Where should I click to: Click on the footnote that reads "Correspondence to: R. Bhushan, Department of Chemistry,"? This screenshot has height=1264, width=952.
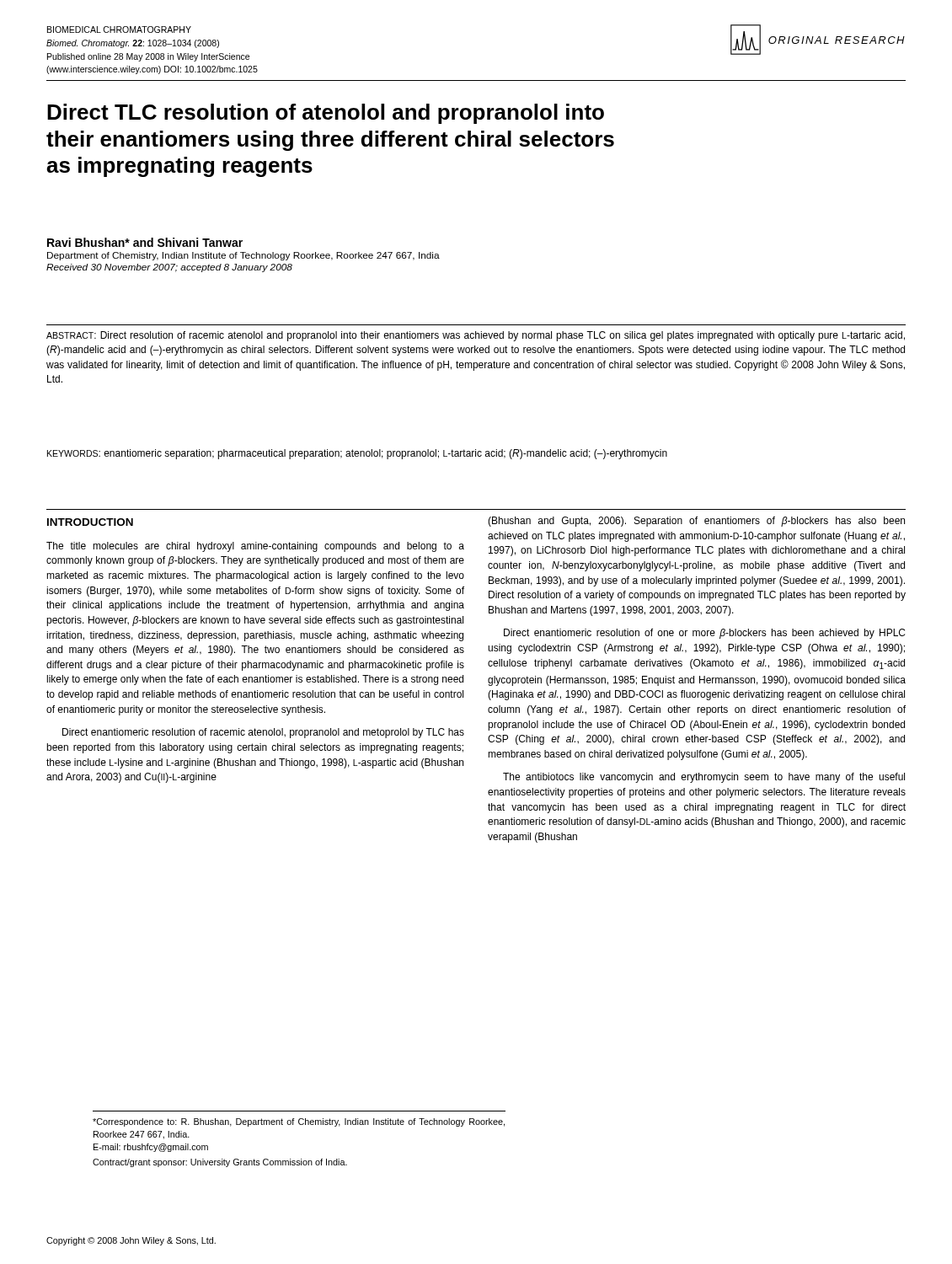point(299,1122)
